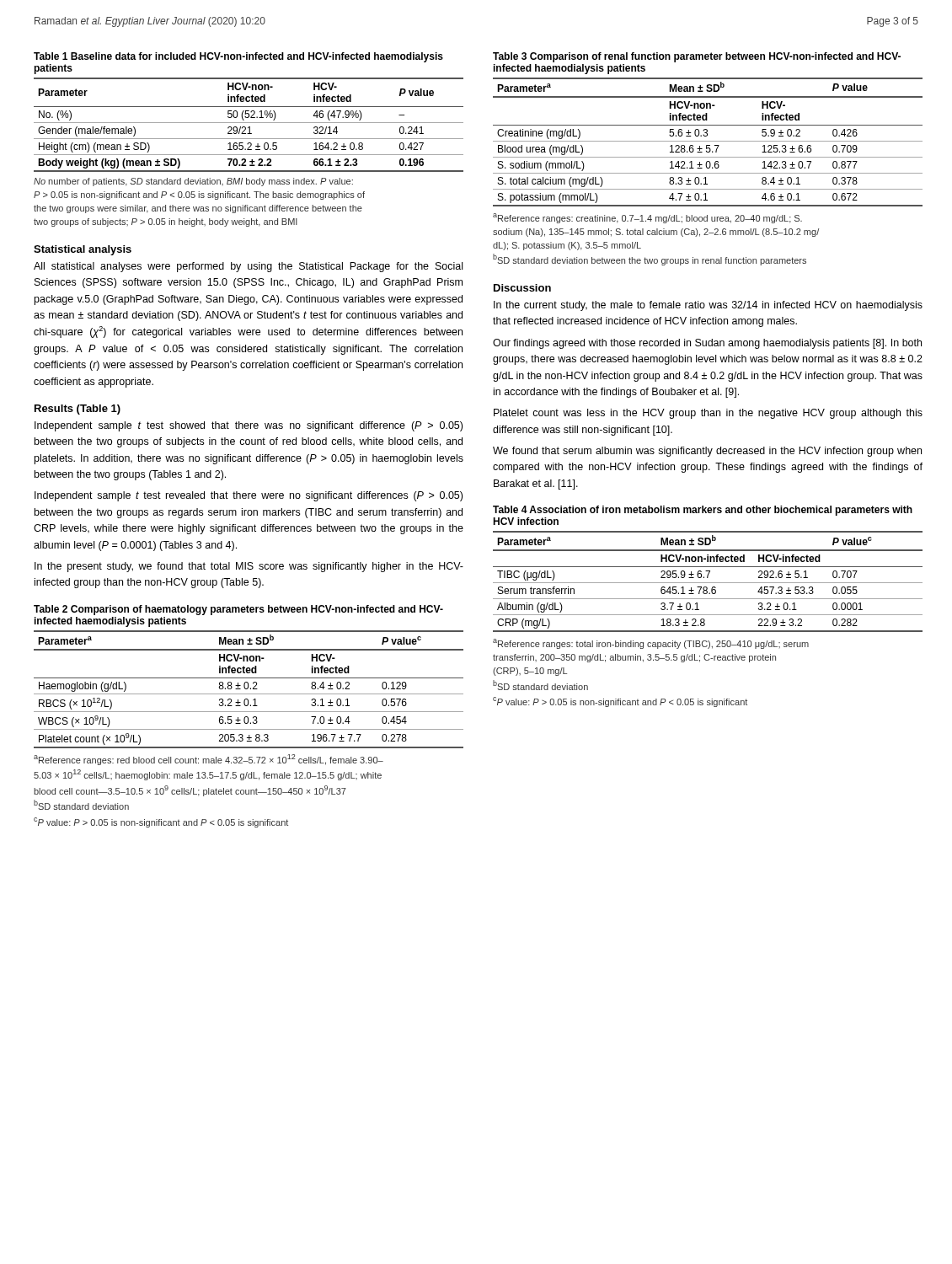Select the table that reads "Body weight (kg)"
The height and width of the screenshot is (1264, 952).
coord(249,111)
